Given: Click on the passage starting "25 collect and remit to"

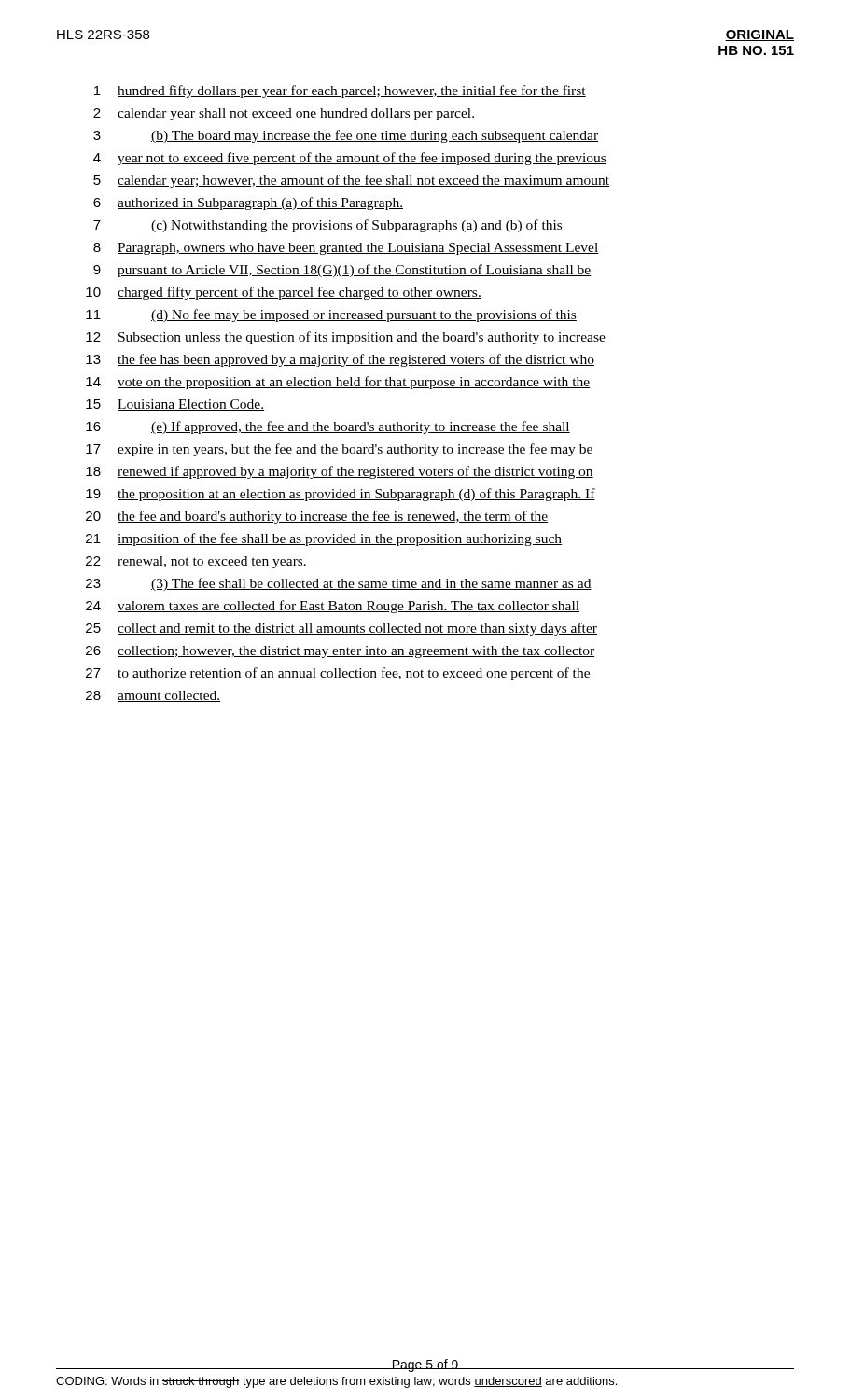Looking at the screenshot, I should point(425,628).
